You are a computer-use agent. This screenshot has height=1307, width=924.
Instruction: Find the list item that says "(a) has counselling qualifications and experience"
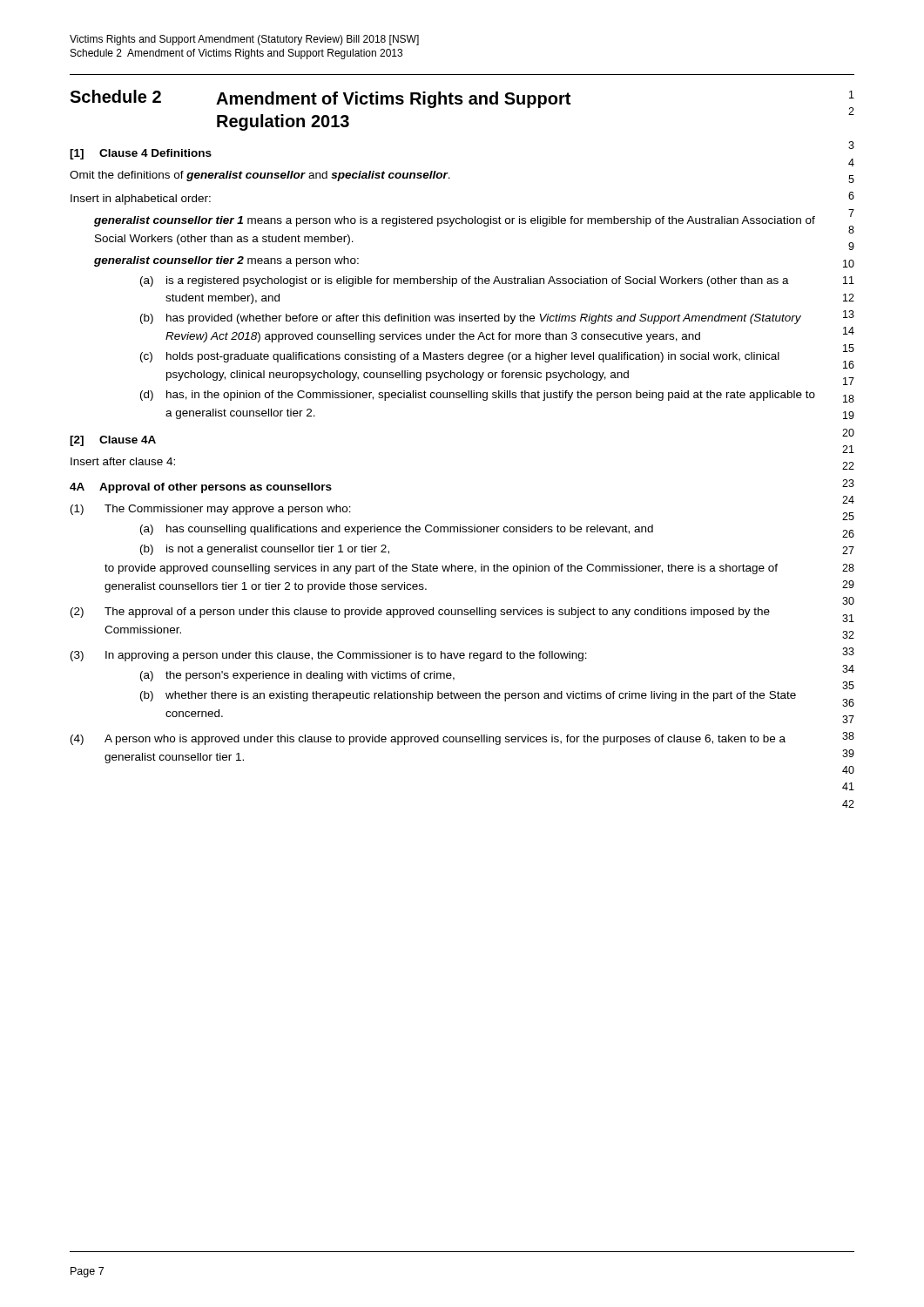click(481, 529)
